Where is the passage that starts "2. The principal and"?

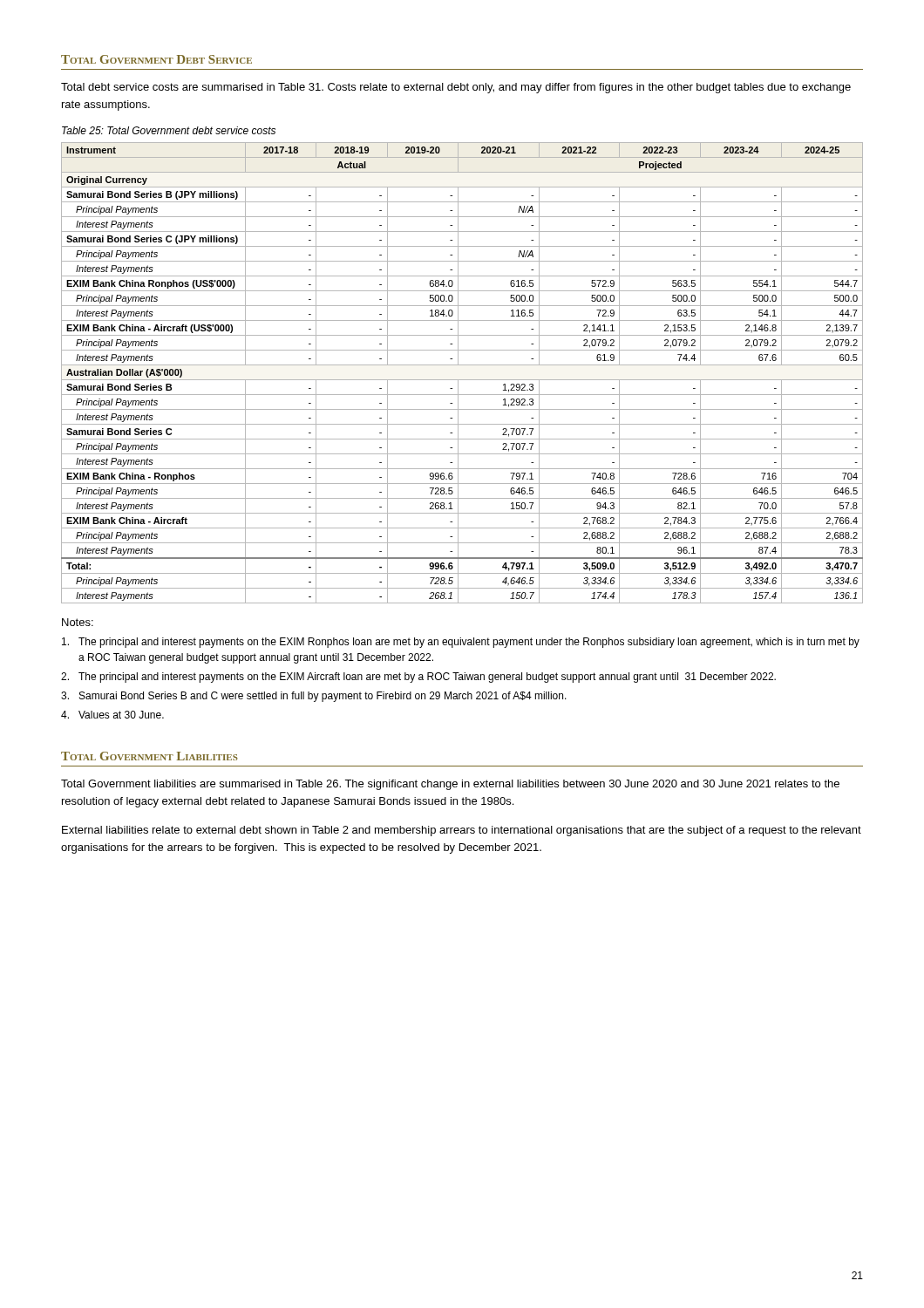tap(462, 677)
